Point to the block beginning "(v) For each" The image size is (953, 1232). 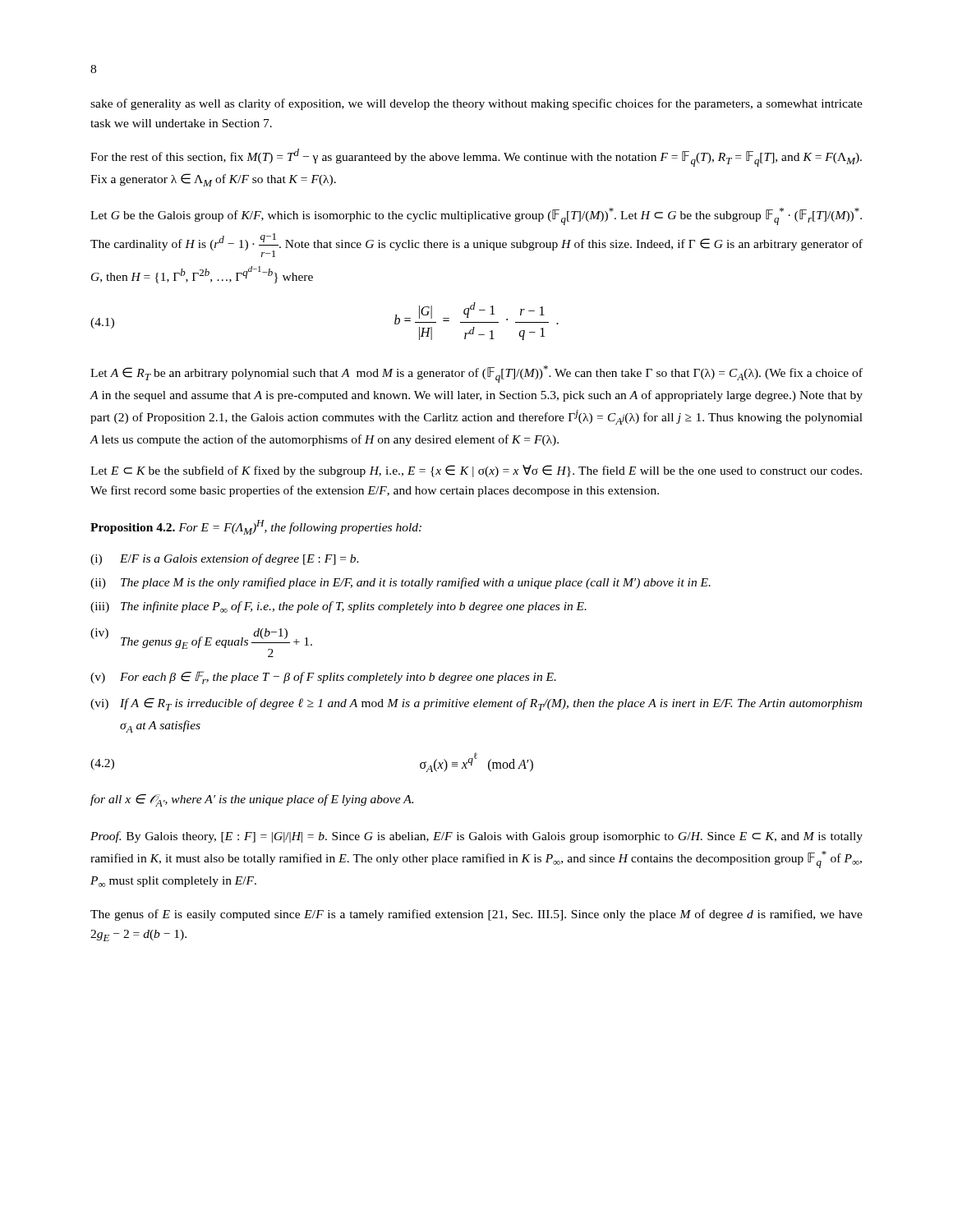pos(476,678)
